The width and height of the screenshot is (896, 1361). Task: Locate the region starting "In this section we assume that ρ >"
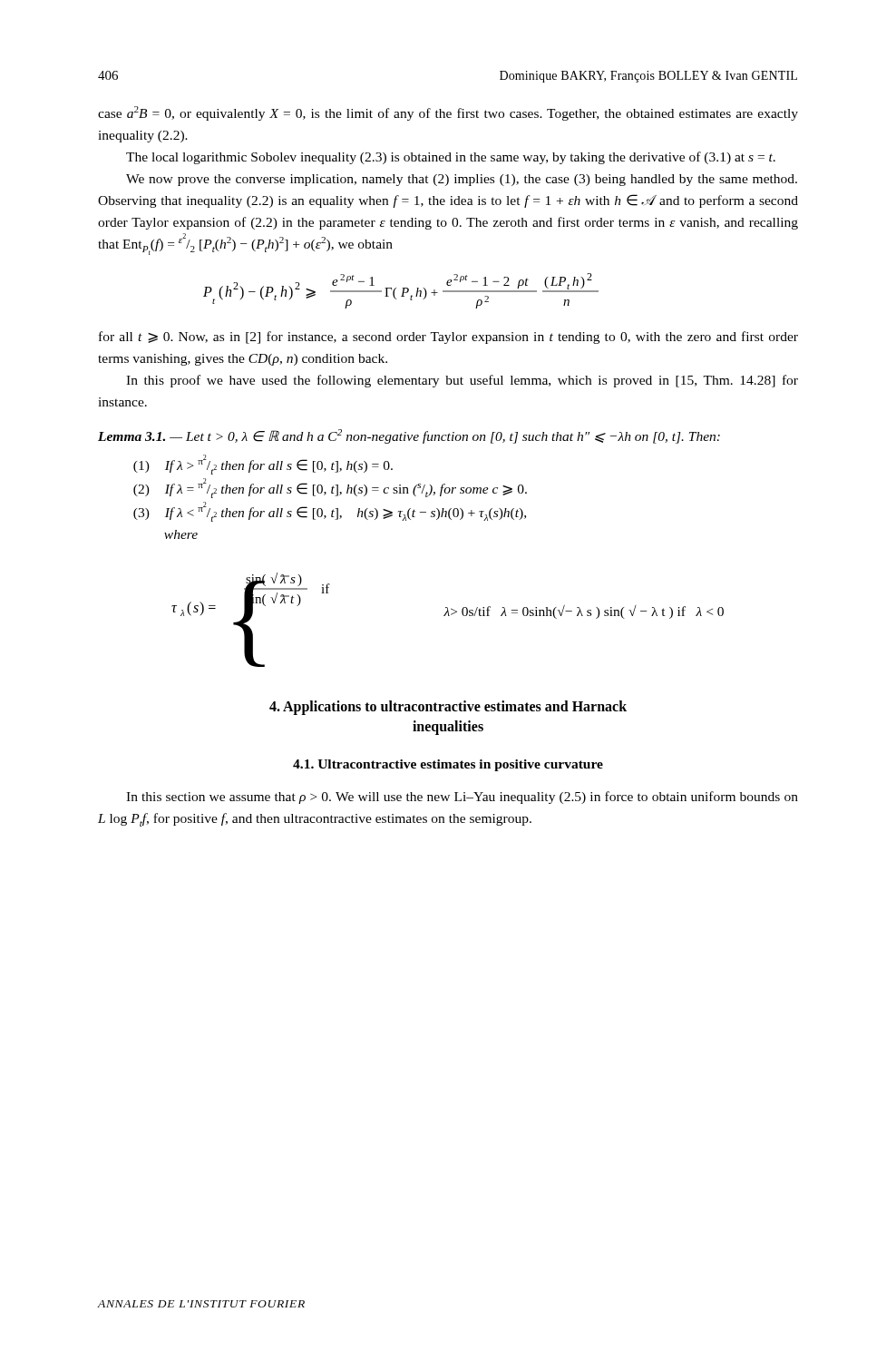448,808
